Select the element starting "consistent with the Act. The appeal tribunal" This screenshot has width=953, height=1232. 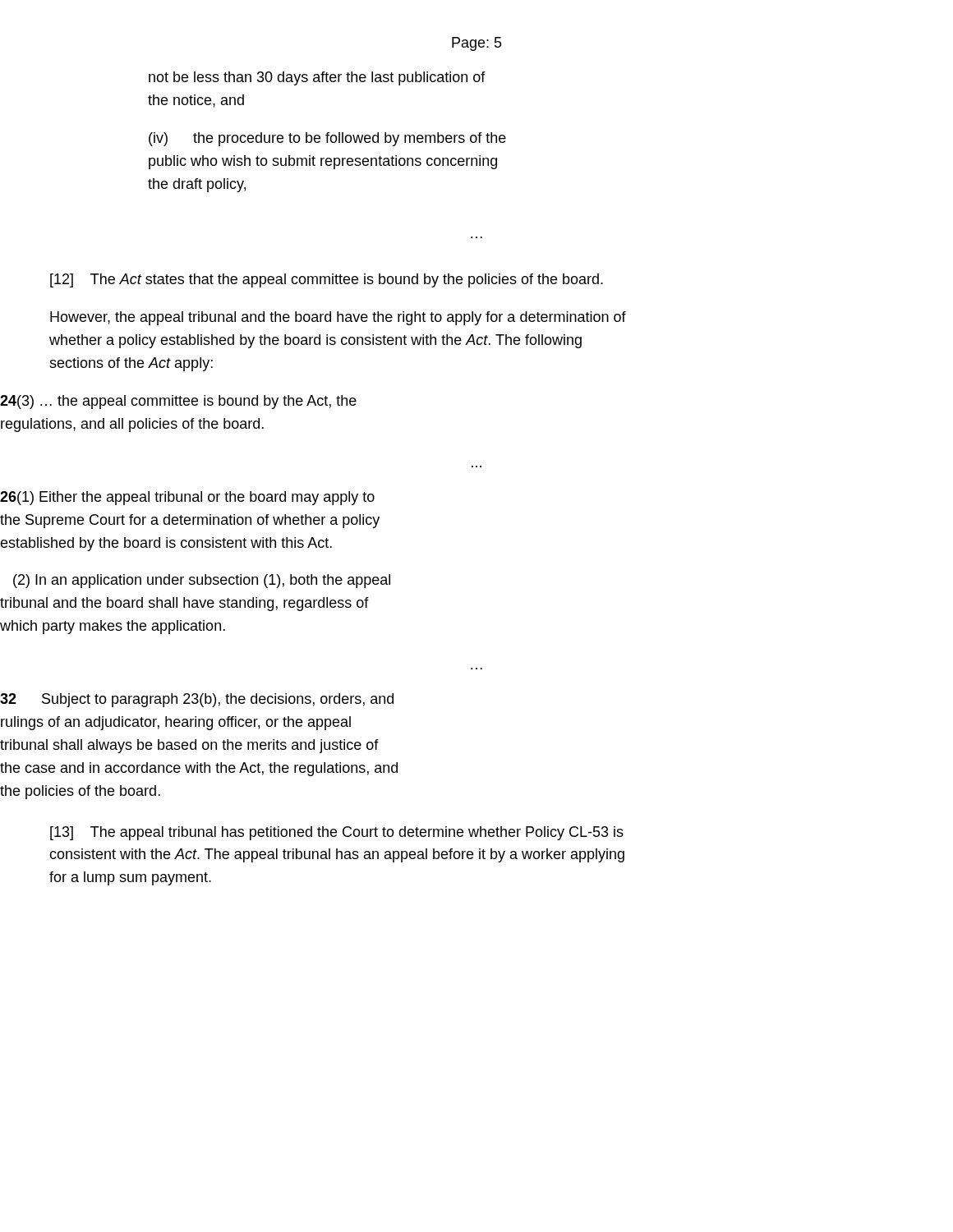[x=337, y=855]
